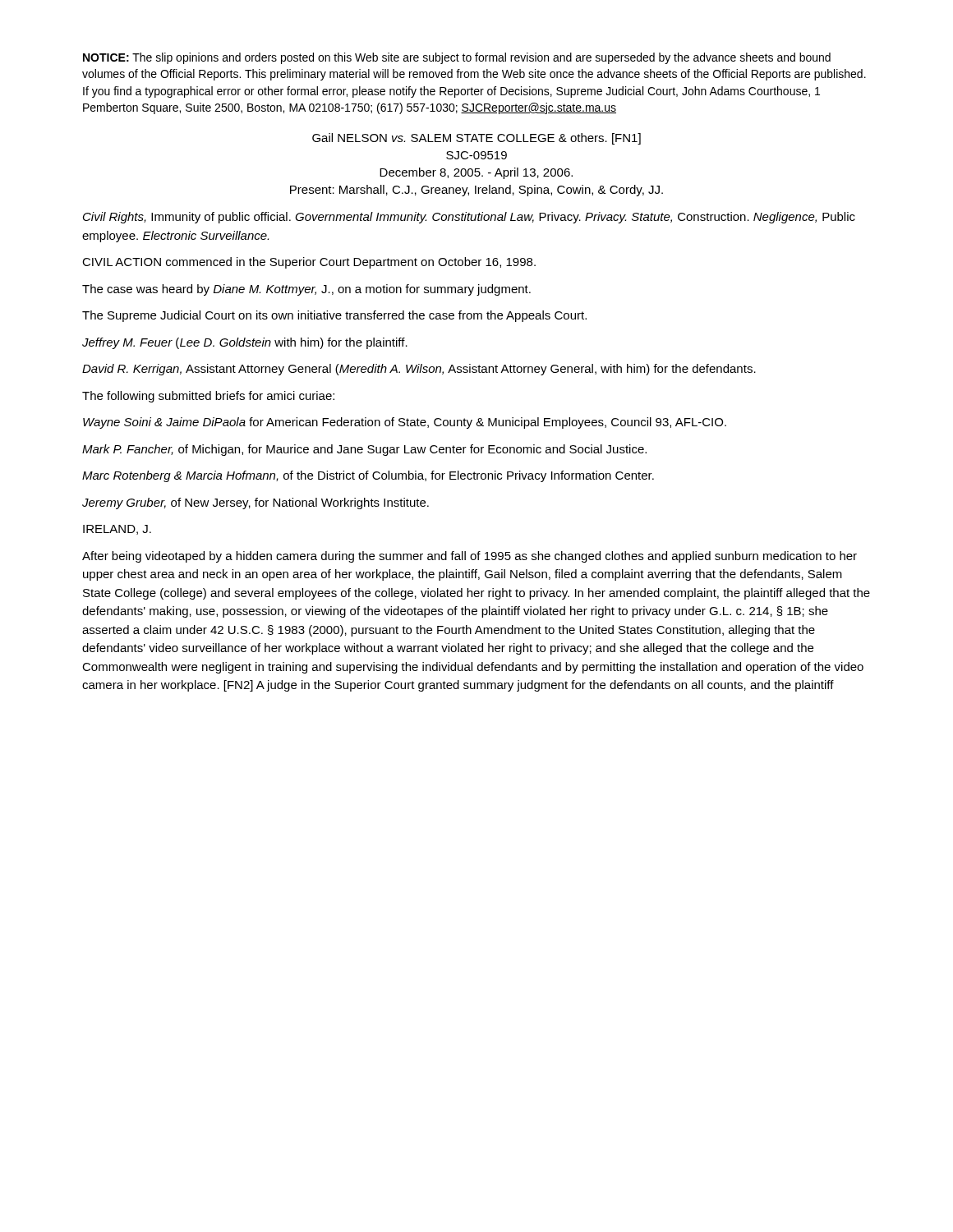953x1232 pixels.
Task: Click the passage that begins "Present: Marshall, C.J., Greaney, Ireland, Spina,"
Action: [476, 189]
